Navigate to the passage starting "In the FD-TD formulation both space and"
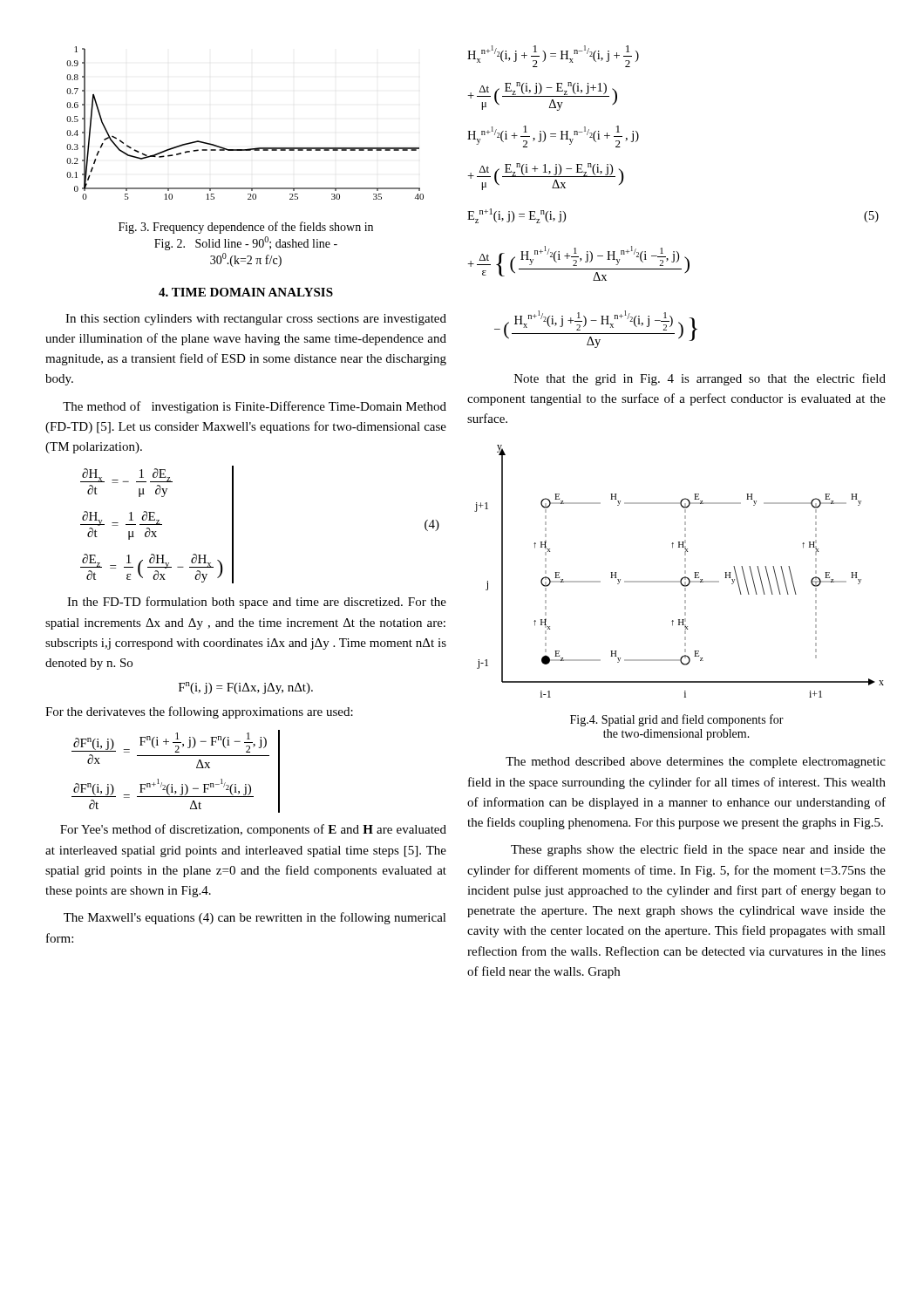The width and height of the screenshot is (924, 1308). coord(246,633)
